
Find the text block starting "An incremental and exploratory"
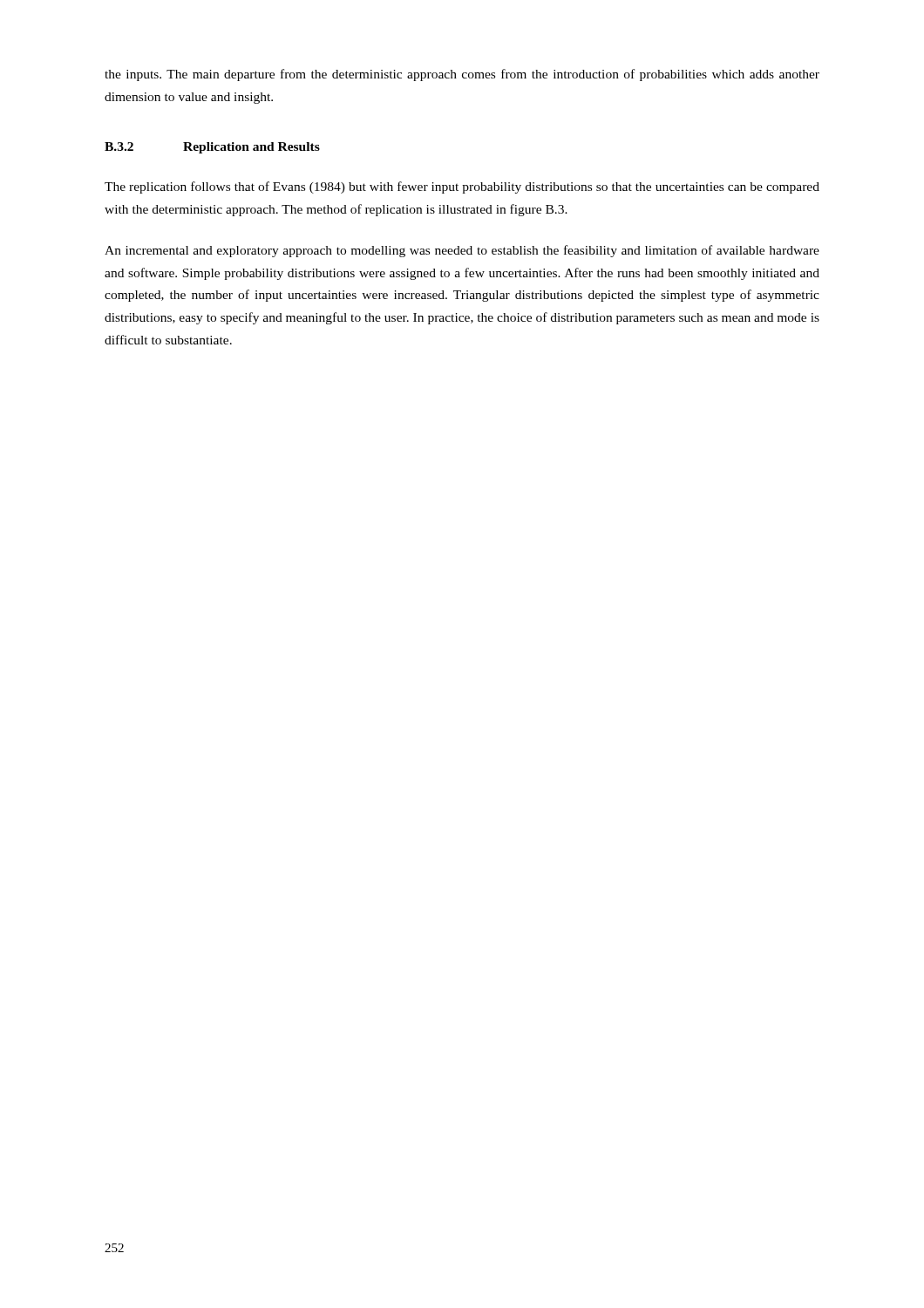(462, 295)
